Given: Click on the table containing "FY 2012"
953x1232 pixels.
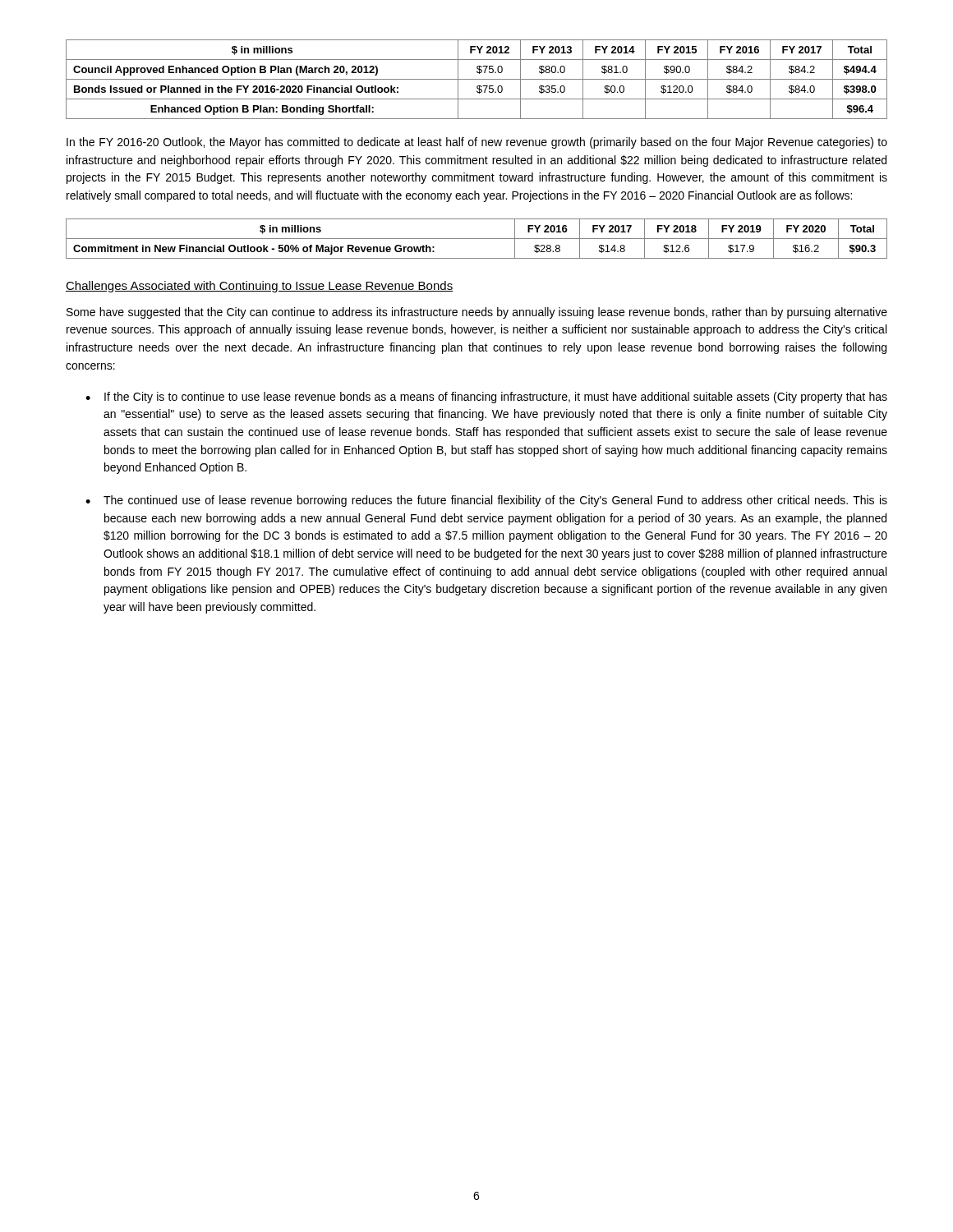Looking at the screenshot, I should [x=476, y=79].
